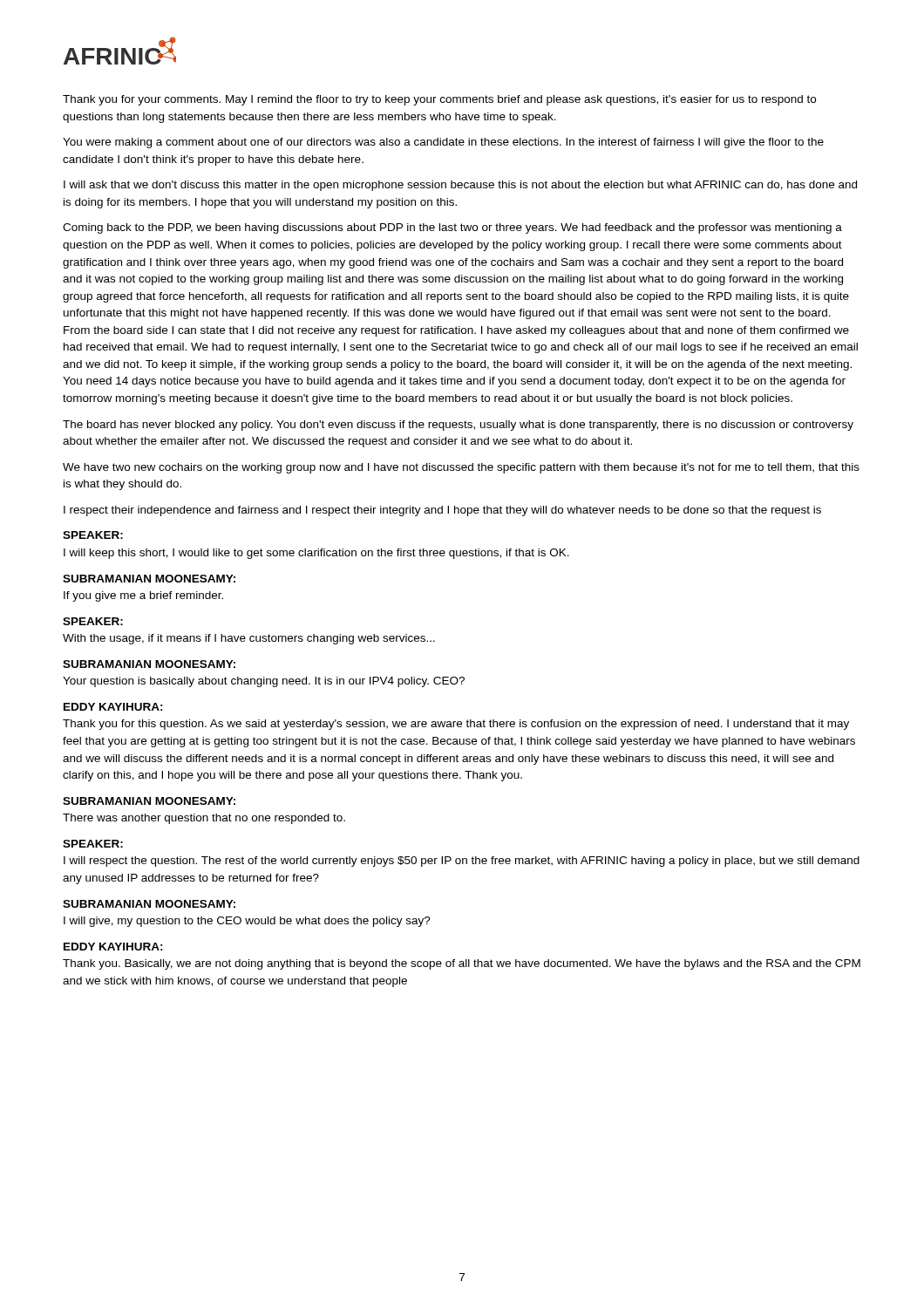Viewport: 924px width, 1308px height.
Task: Locate the text block containing "Thank you. Basically, we are not doing"
Action: (x=462, y=972)
